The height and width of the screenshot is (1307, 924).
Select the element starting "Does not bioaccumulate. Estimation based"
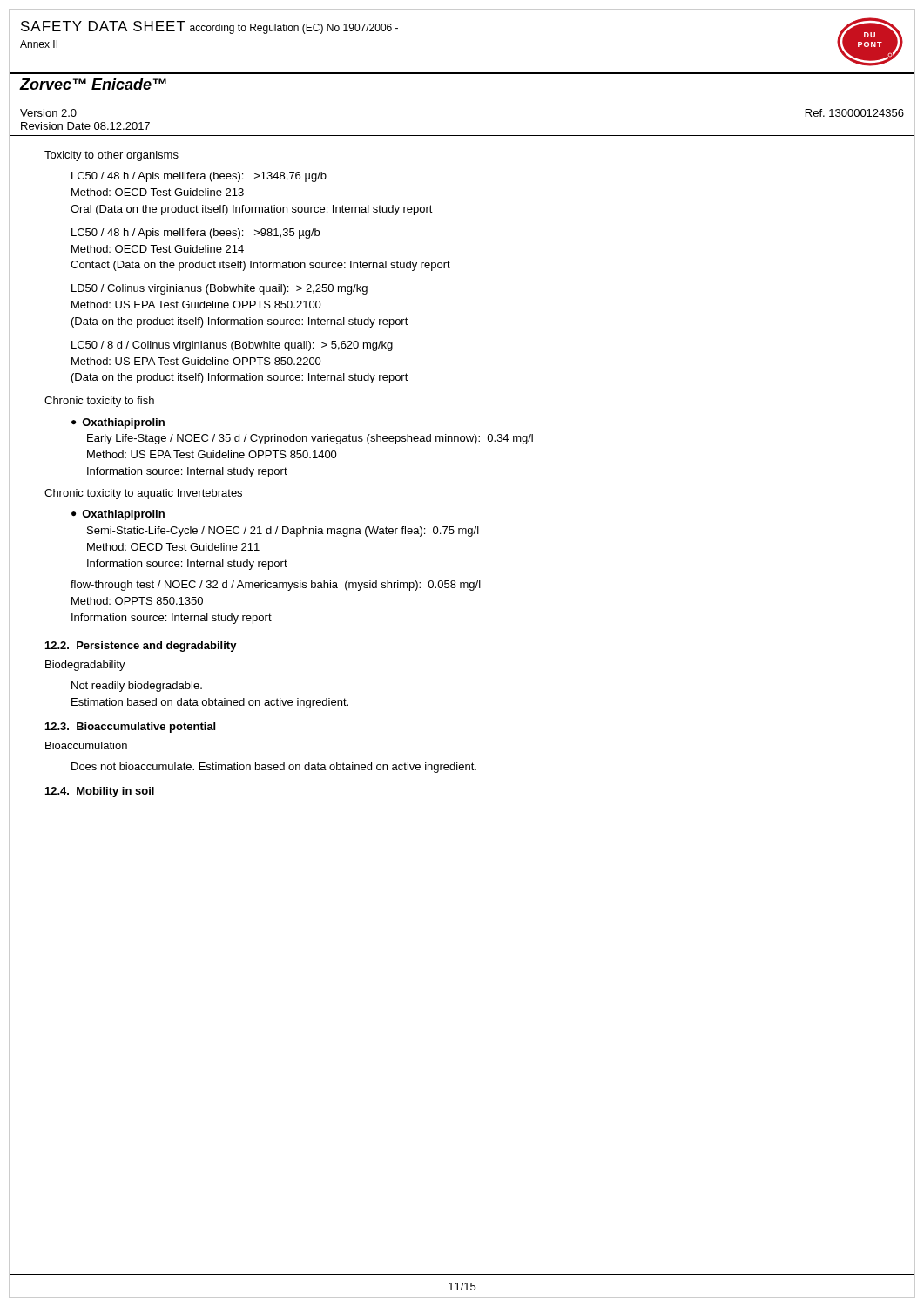click(274, 766)
